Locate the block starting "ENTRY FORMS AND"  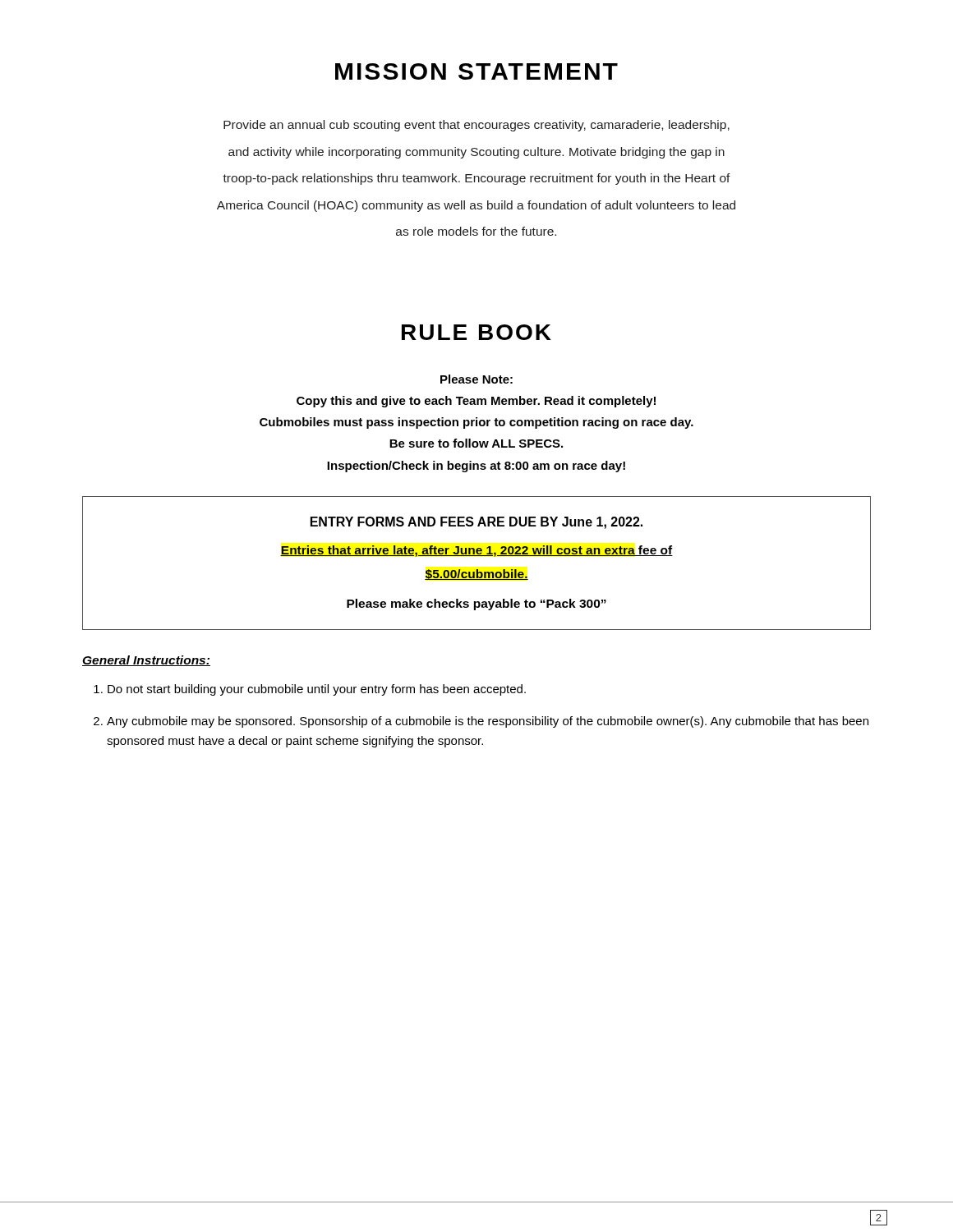tap(476, 563)
